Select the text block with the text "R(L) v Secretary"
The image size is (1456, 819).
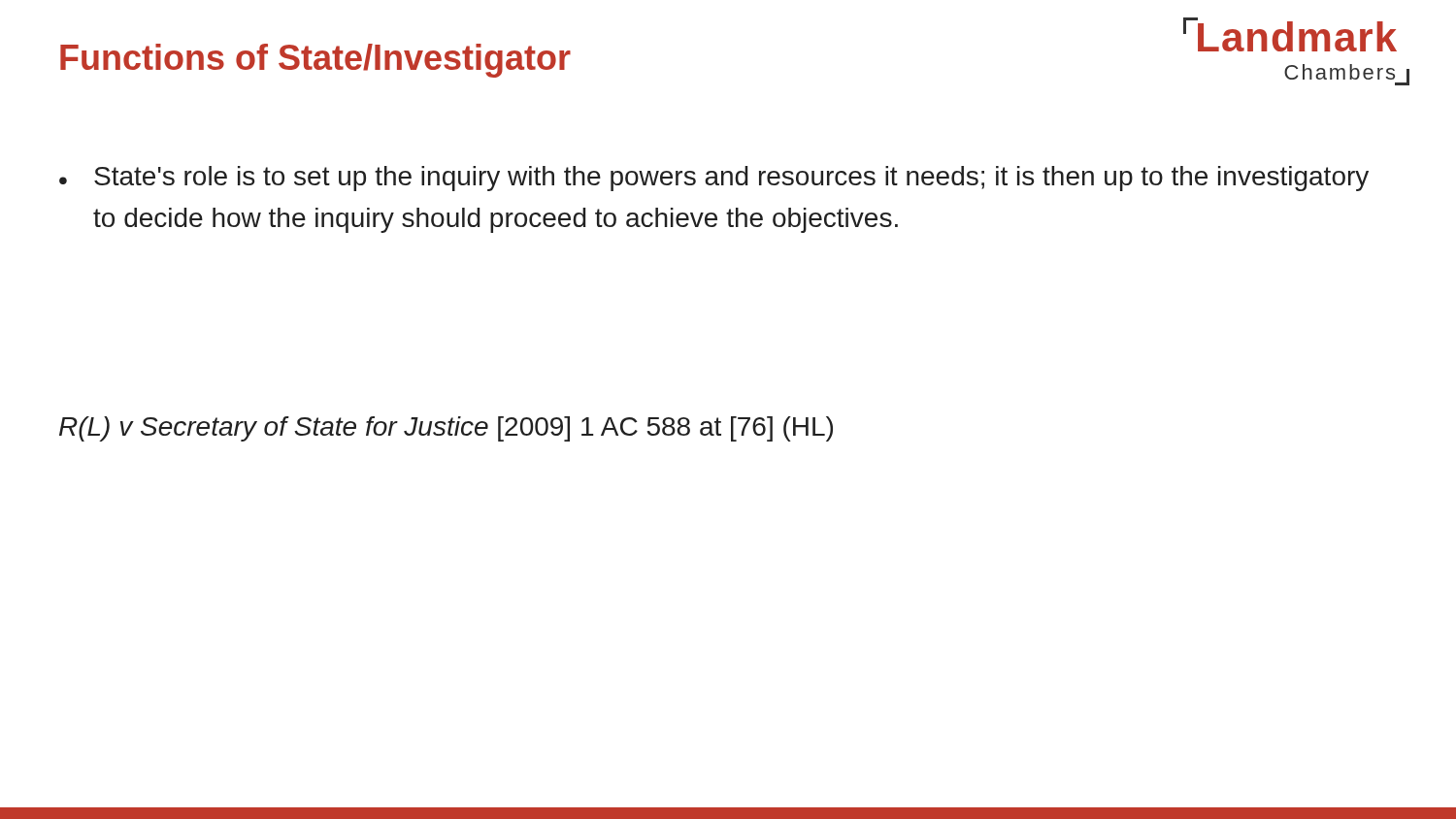[x=446, y=426]
